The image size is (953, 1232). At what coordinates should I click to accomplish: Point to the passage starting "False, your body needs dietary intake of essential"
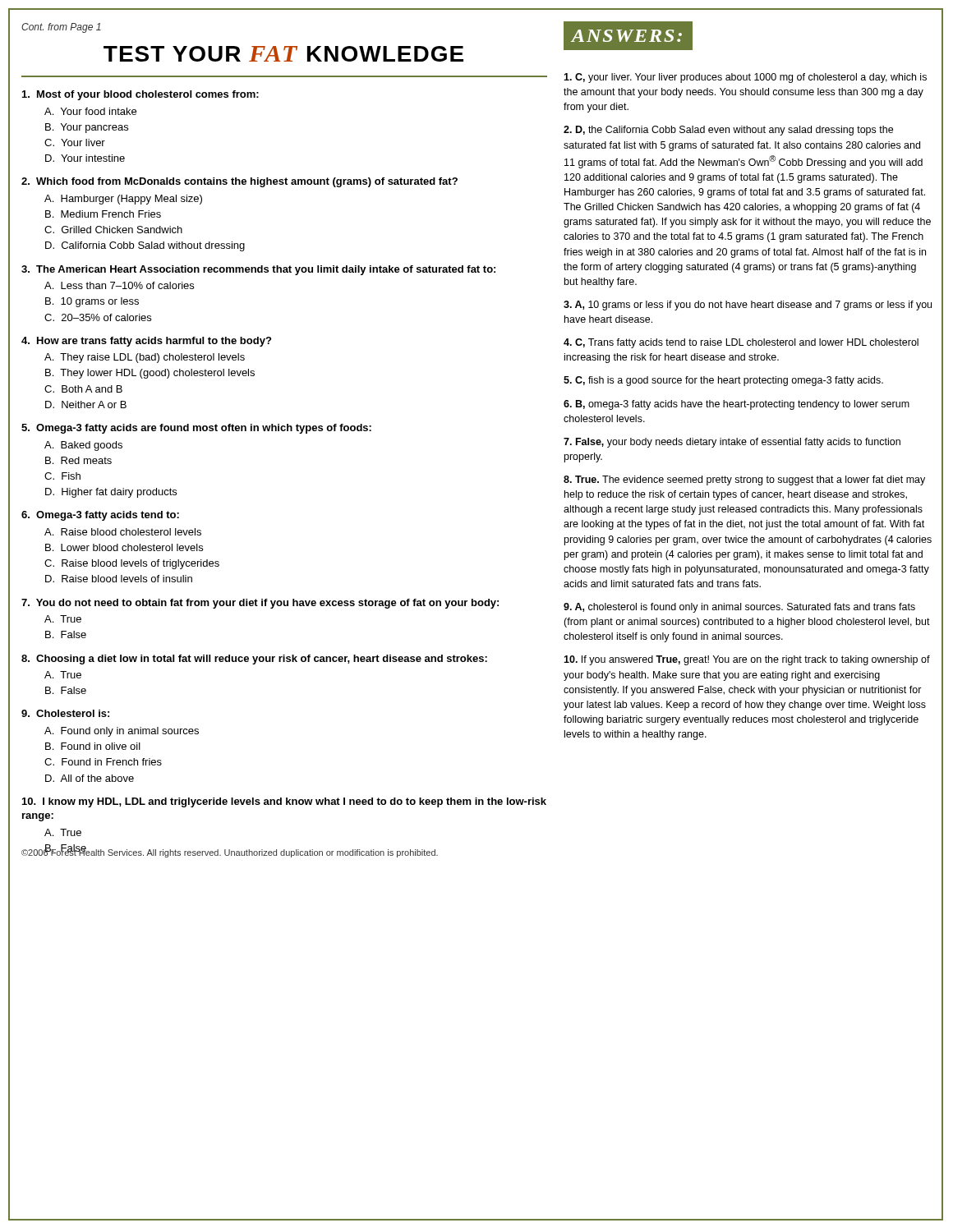point(732,449)
